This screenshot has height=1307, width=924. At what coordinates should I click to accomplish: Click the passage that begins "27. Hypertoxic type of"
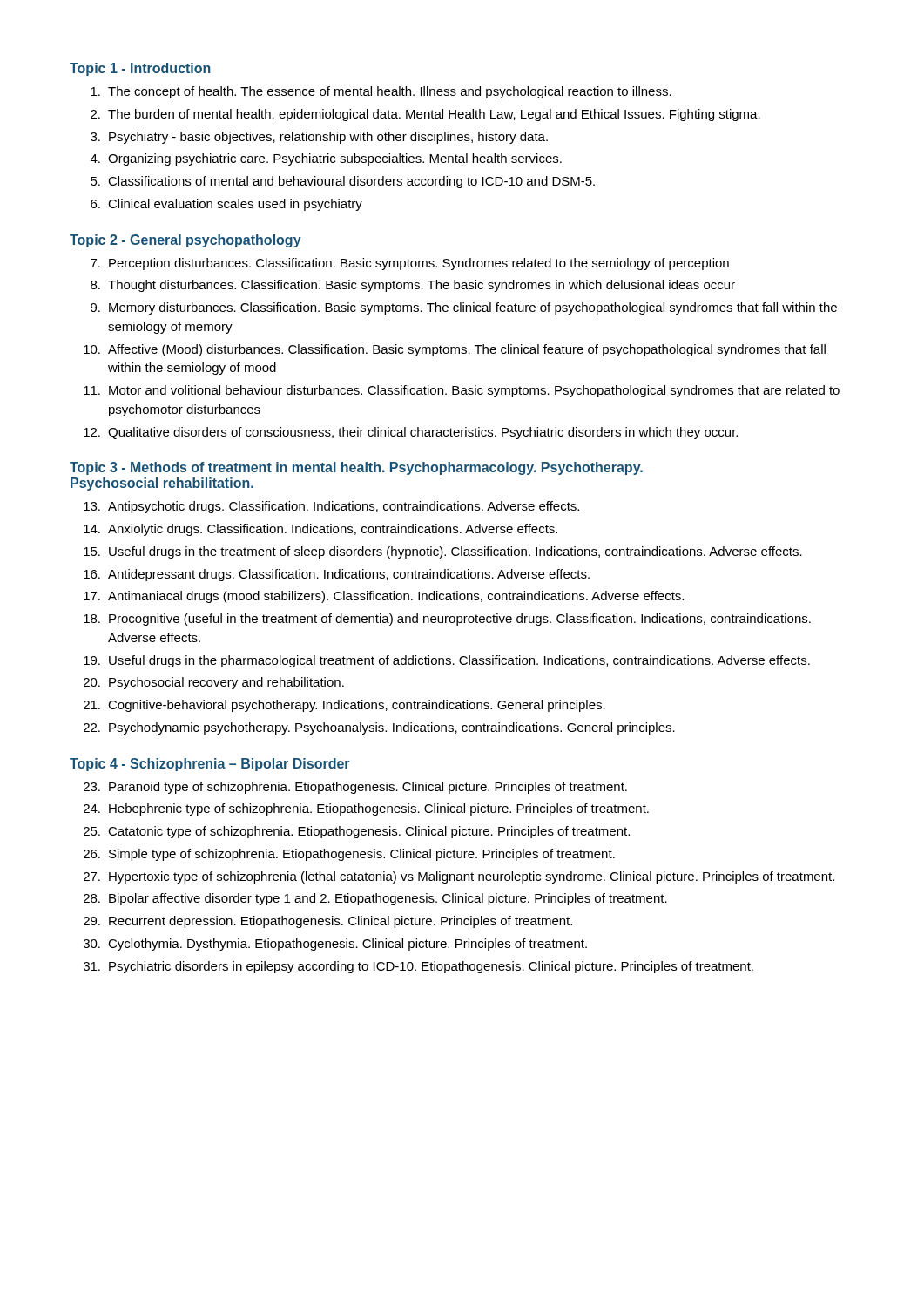click(462, 876)
